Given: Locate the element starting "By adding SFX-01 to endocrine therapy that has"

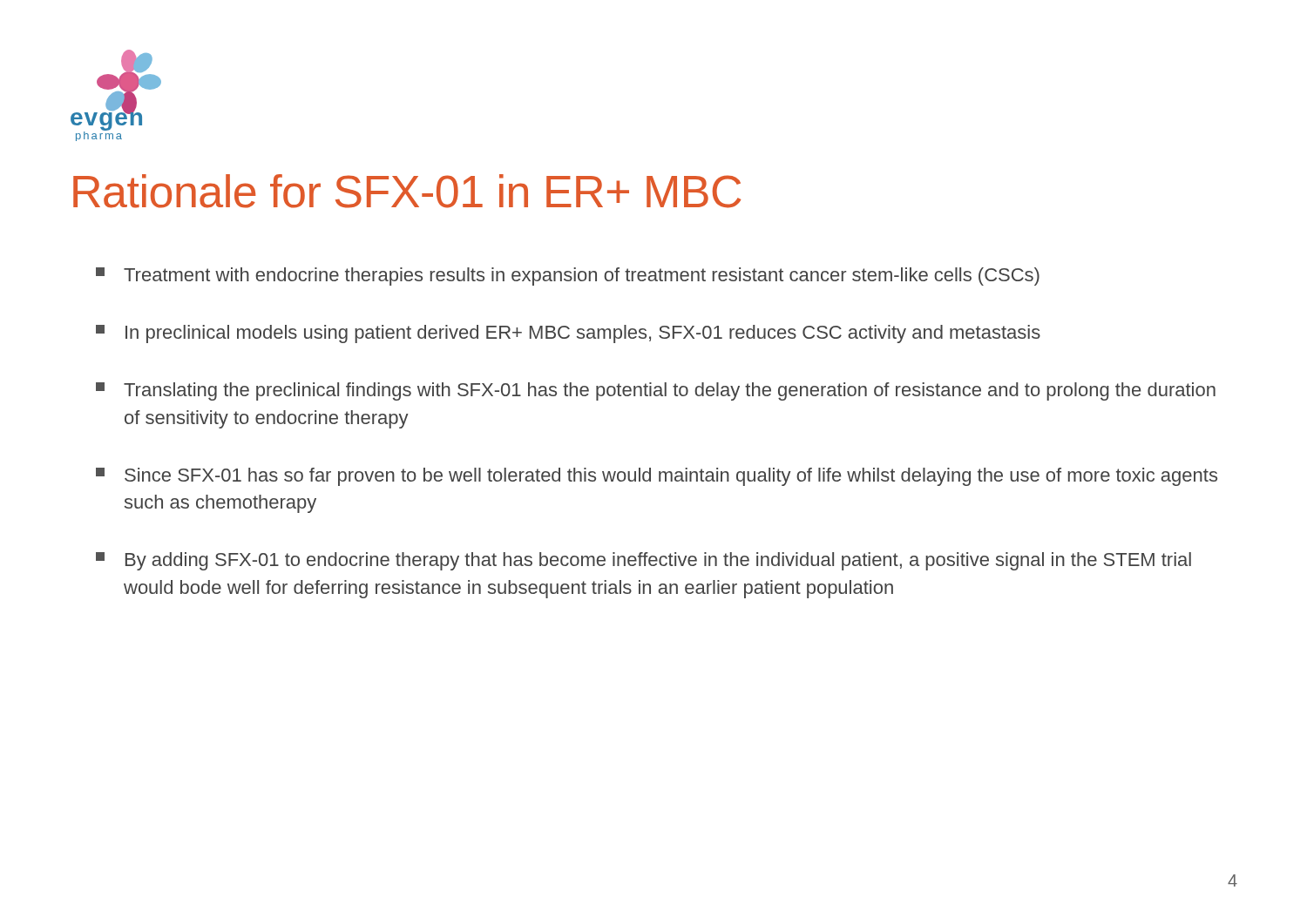Looking at the screenshot, I should click(x=658, y=574).
